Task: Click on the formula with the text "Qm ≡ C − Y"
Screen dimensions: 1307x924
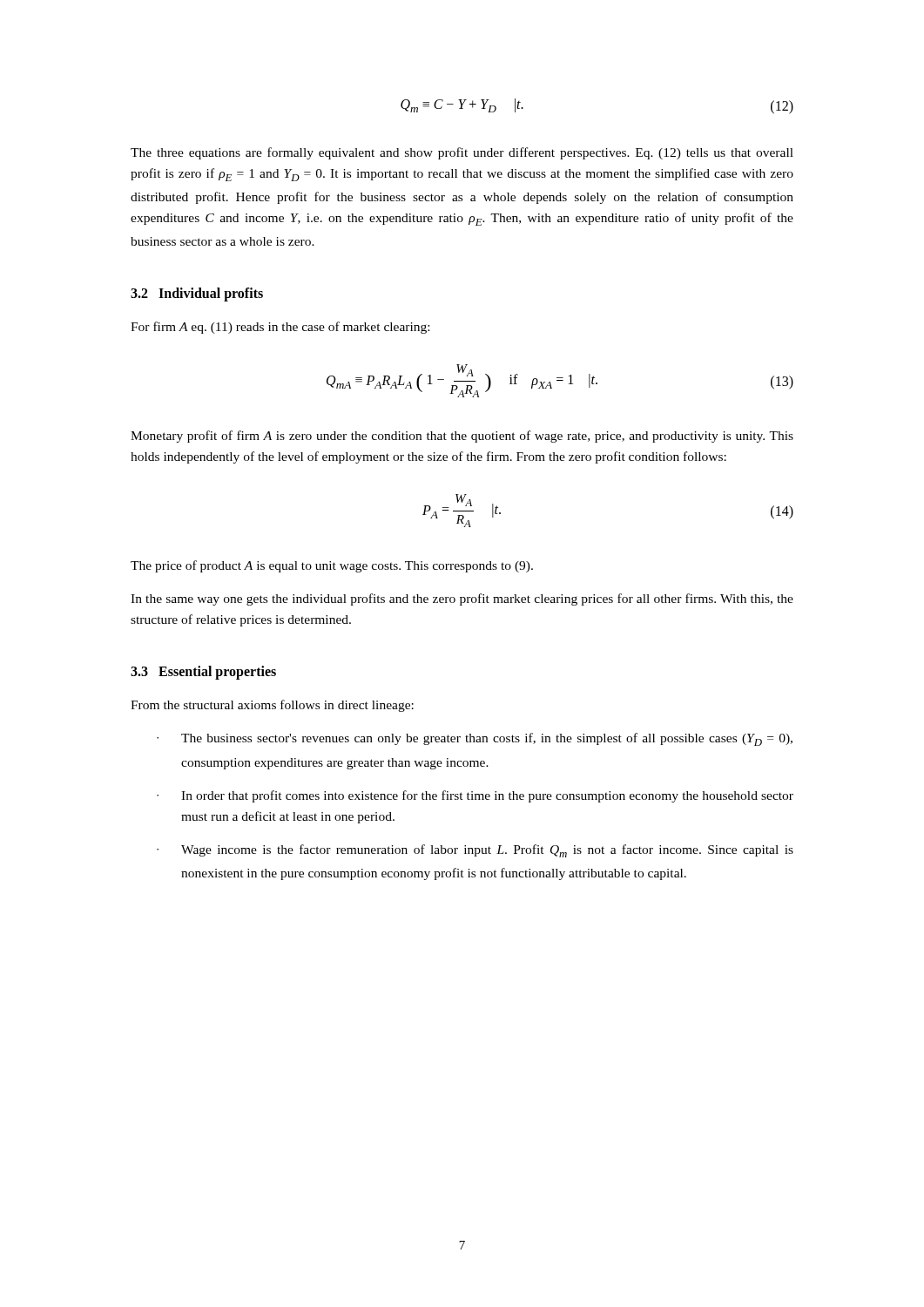Action: 462,106
